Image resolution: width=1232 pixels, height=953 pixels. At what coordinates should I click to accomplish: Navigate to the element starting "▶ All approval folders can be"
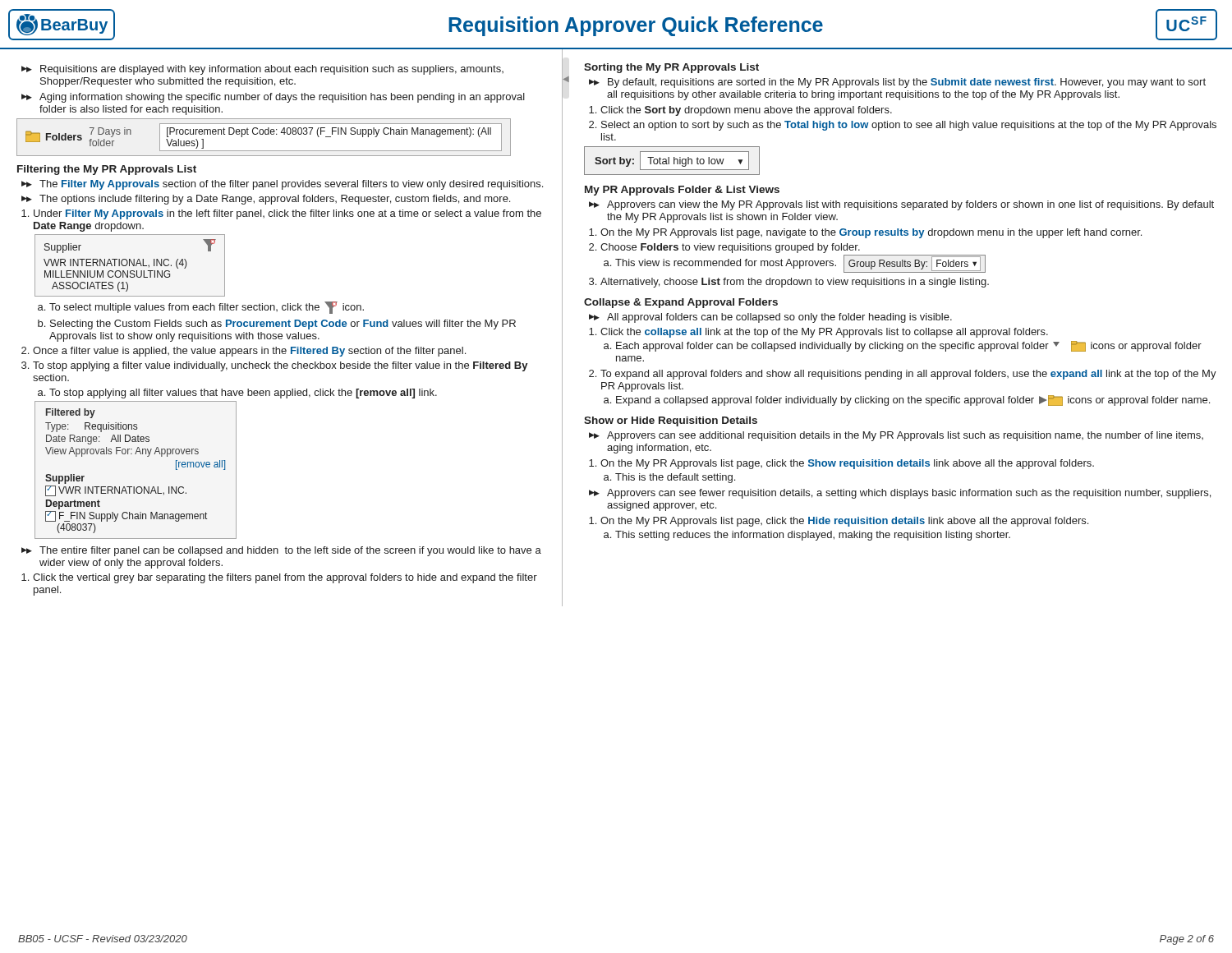click(775, 317)
